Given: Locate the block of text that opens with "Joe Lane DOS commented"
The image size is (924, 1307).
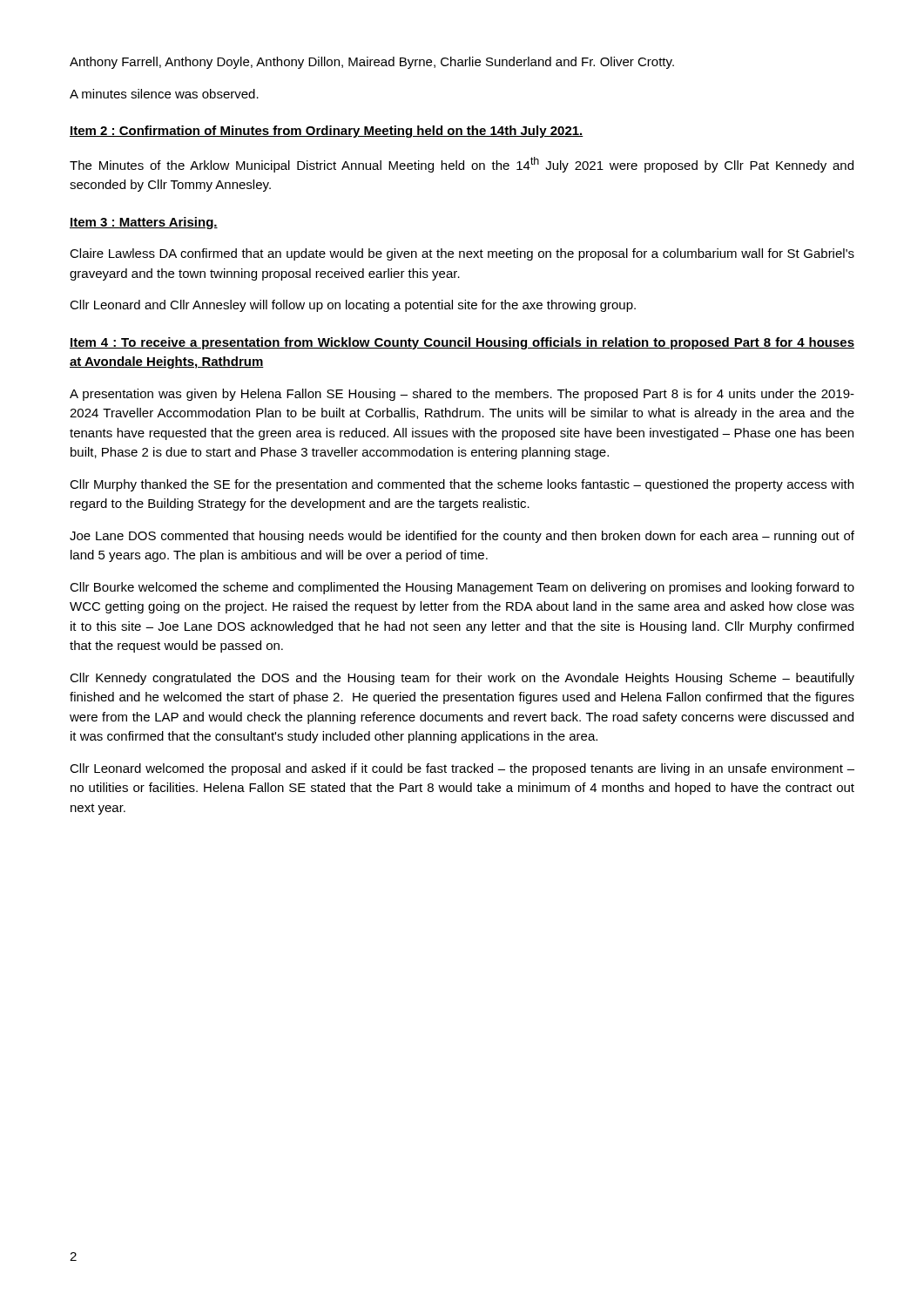Looking at the screenshot, I should 462,545.
